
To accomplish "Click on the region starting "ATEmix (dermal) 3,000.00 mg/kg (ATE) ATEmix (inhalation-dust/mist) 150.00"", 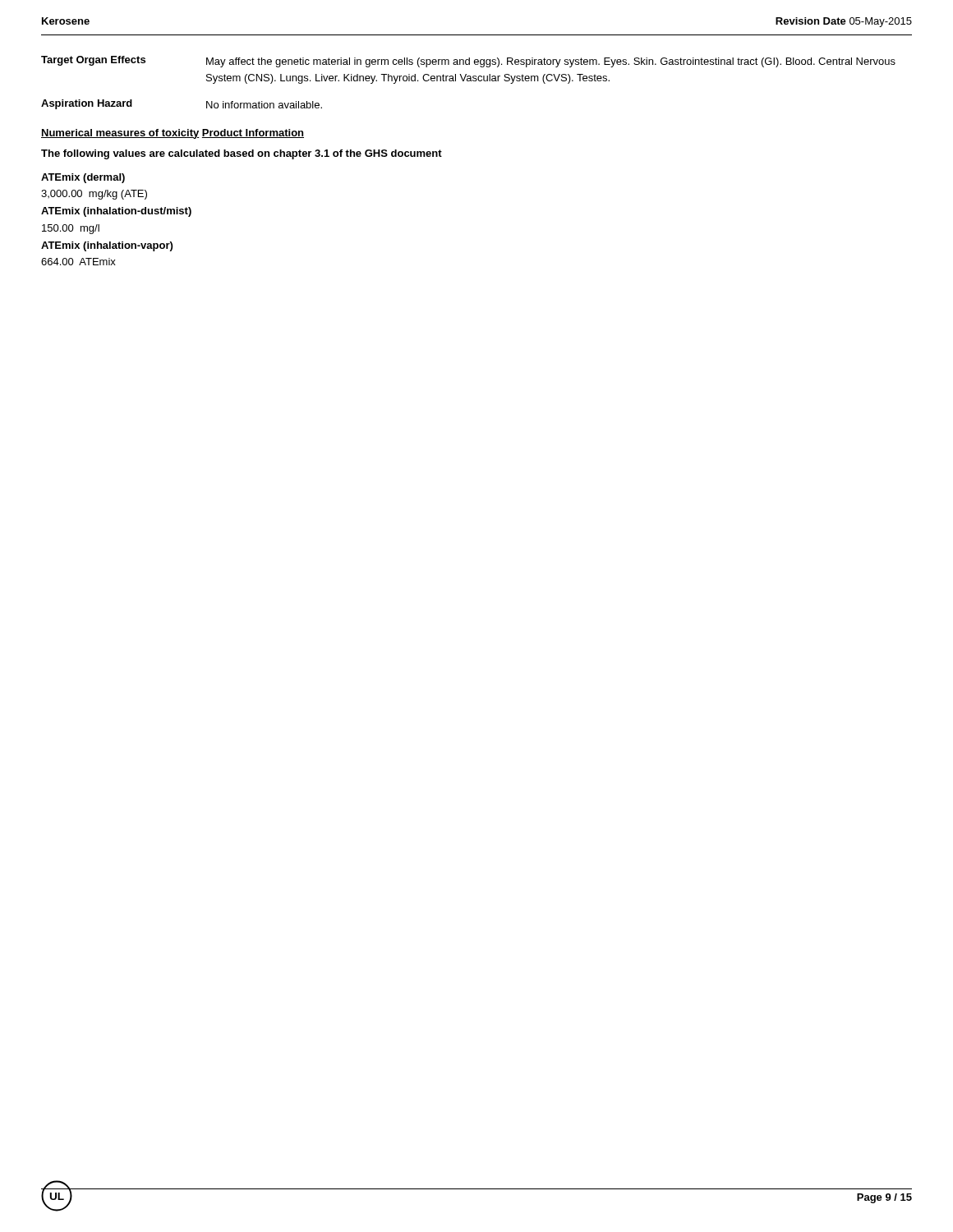I will (83, 178).
